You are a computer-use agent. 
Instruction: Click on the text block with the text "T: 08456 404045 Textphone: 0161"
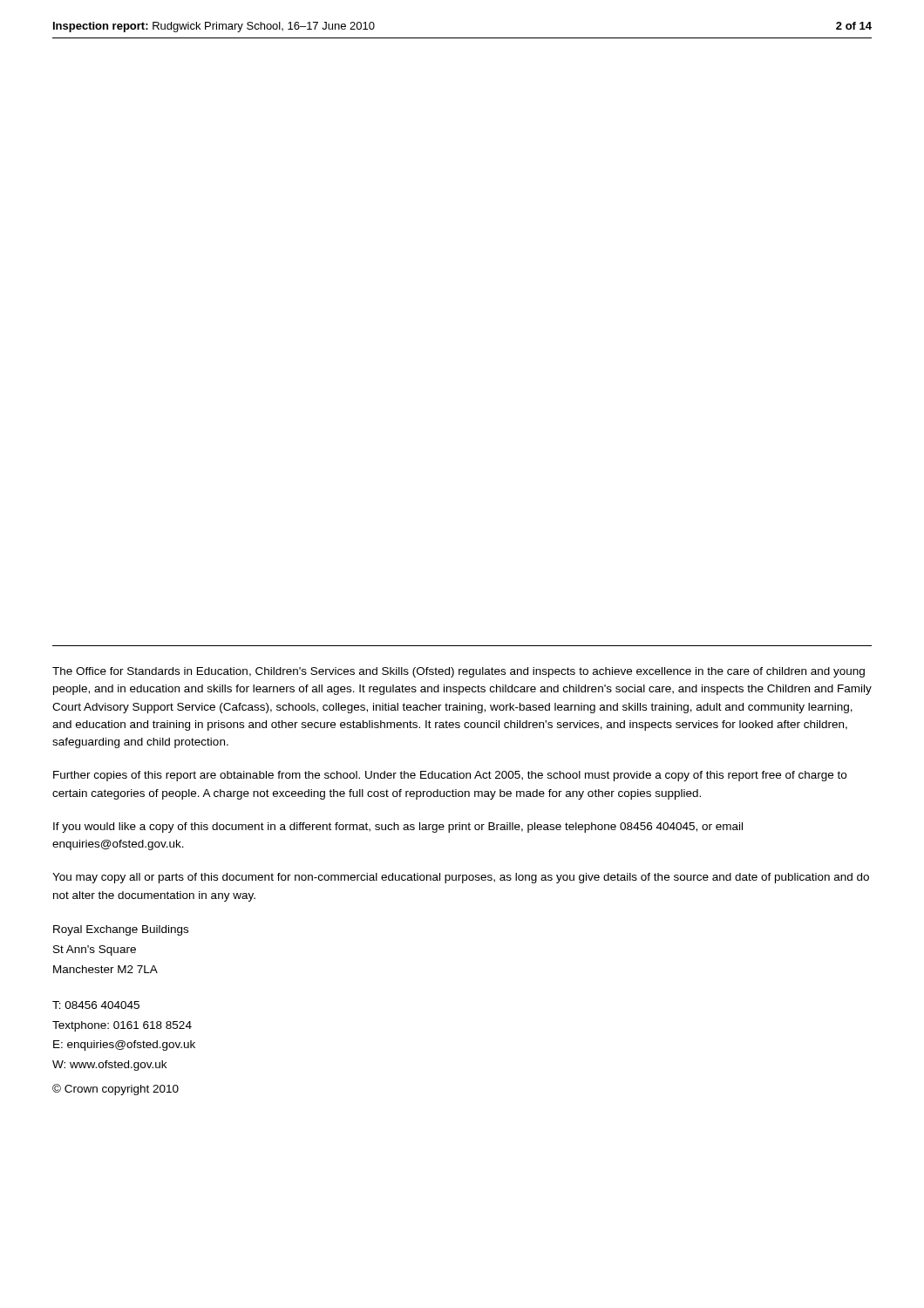click(124, 1035)
